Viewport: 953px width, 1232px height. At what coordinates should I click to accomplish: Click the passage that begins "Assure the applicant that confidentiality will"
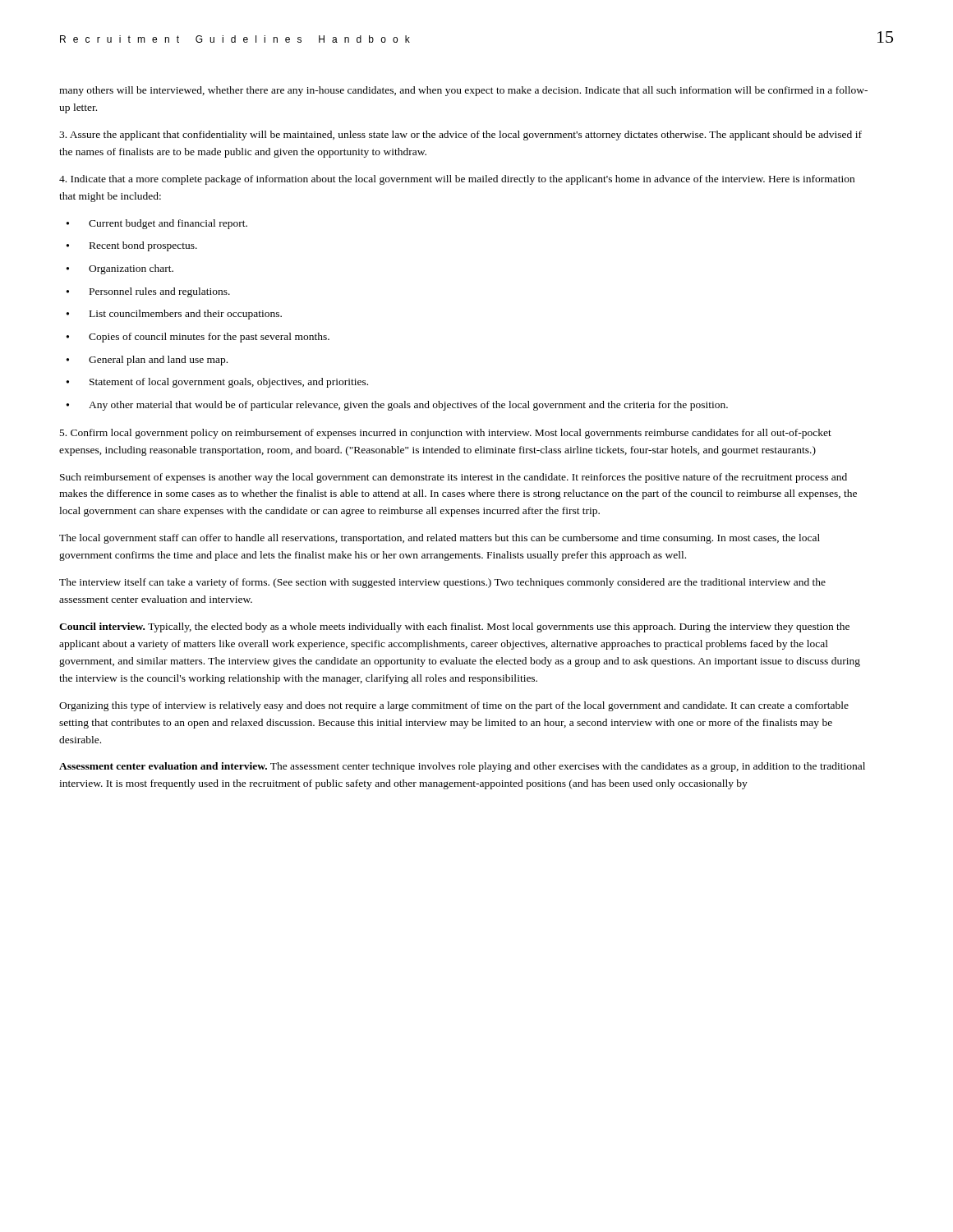point(460,143)
